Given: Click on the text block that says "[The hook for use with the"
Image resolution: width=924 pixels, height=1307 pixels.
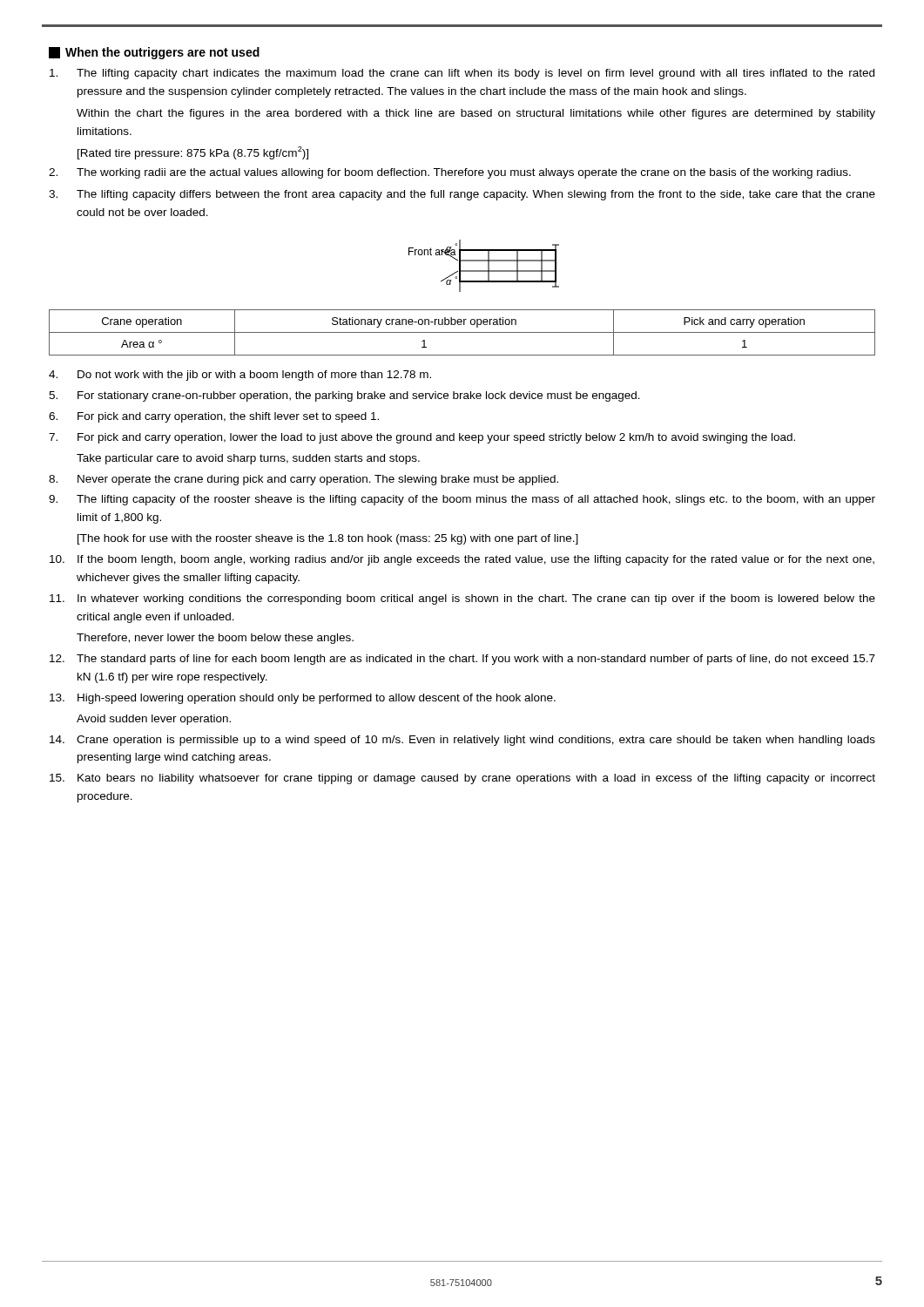Looking at the screenshot, I should pos(328,538).
